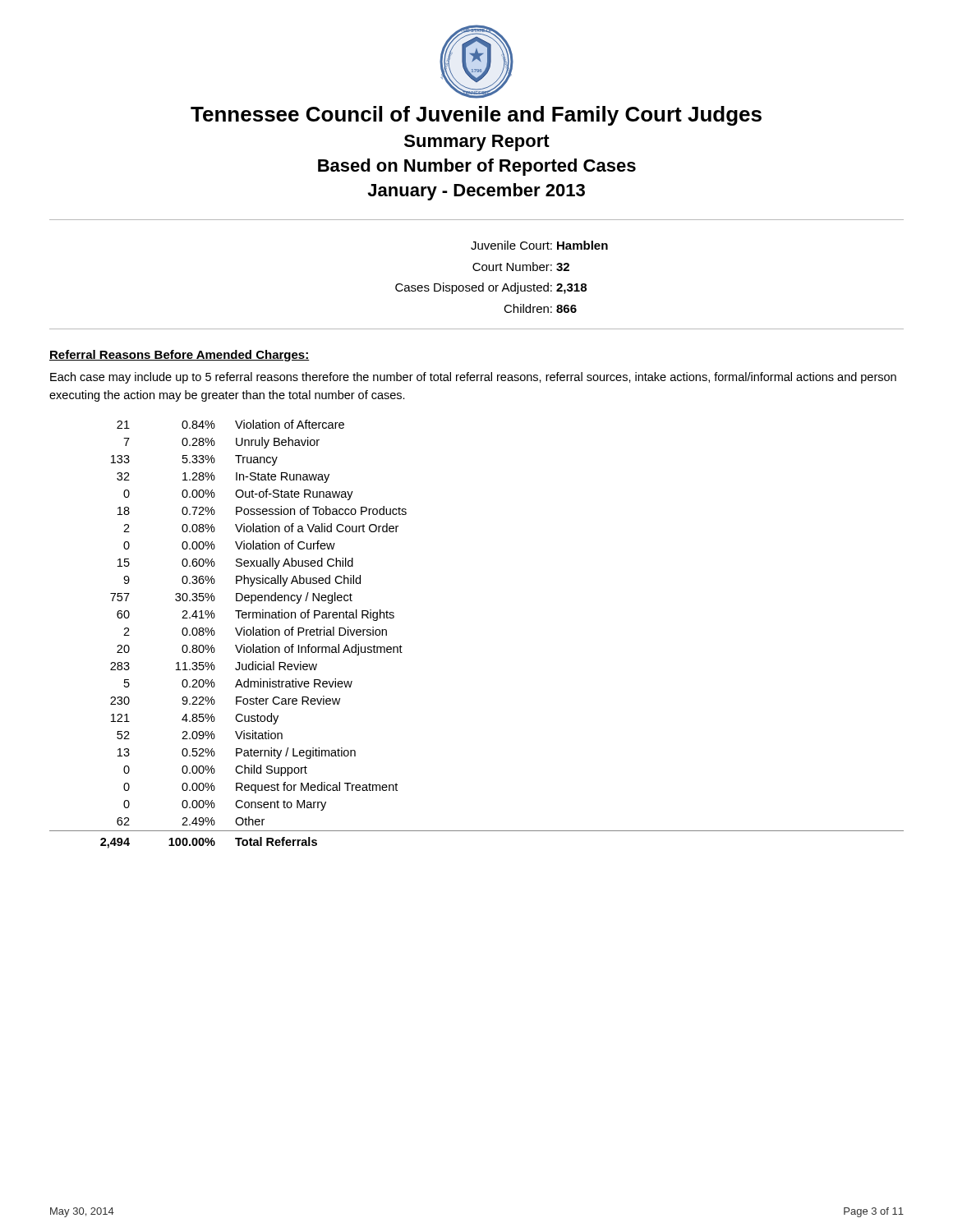The image size is (953, 1232).
Task: Click where it says "Juvenile Court: Hamblen"
Action: 476,245
